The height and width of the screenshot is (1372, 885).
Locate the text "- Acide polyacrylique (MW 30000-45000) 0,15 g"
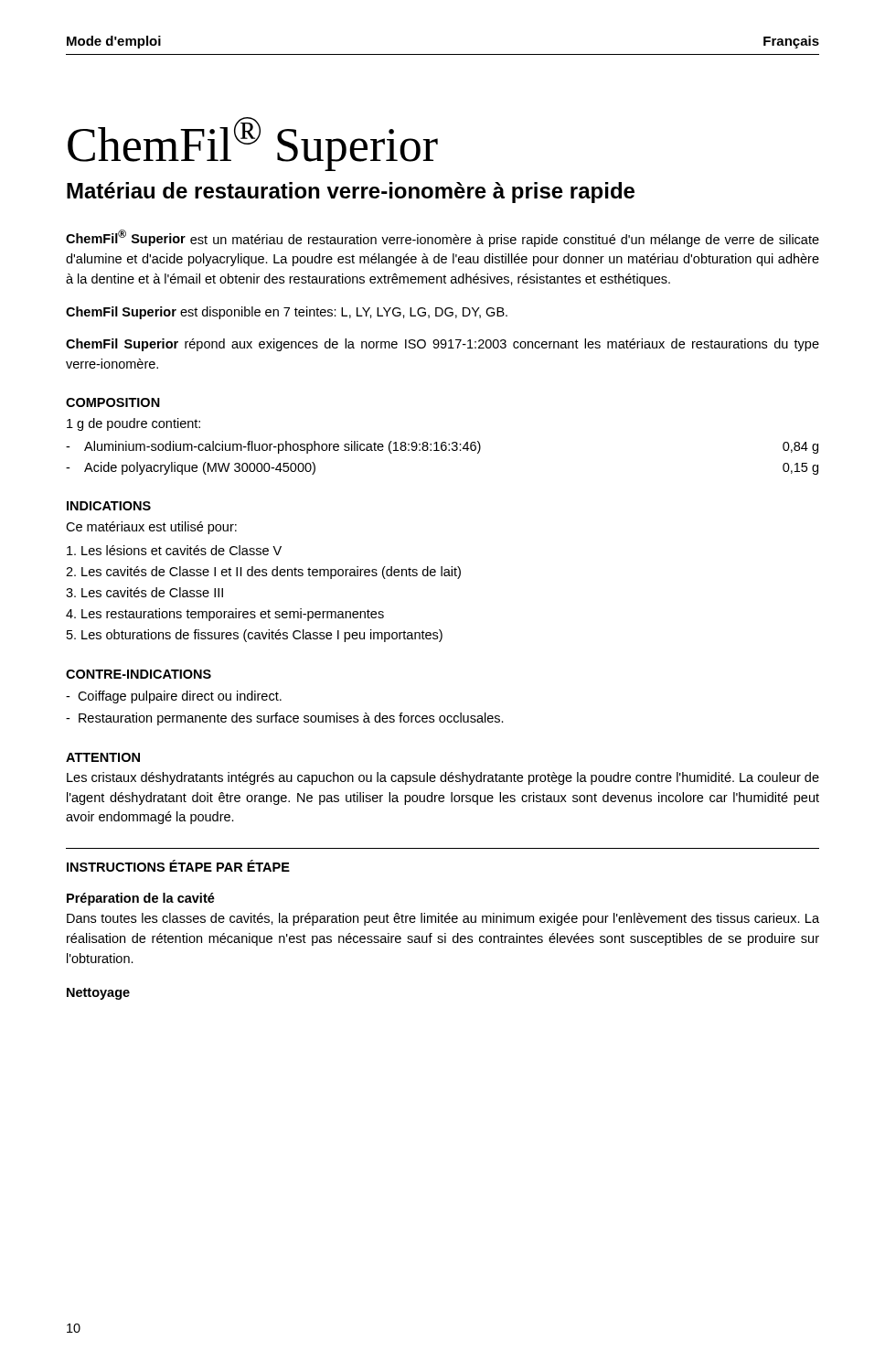click(x=204, y=468)
